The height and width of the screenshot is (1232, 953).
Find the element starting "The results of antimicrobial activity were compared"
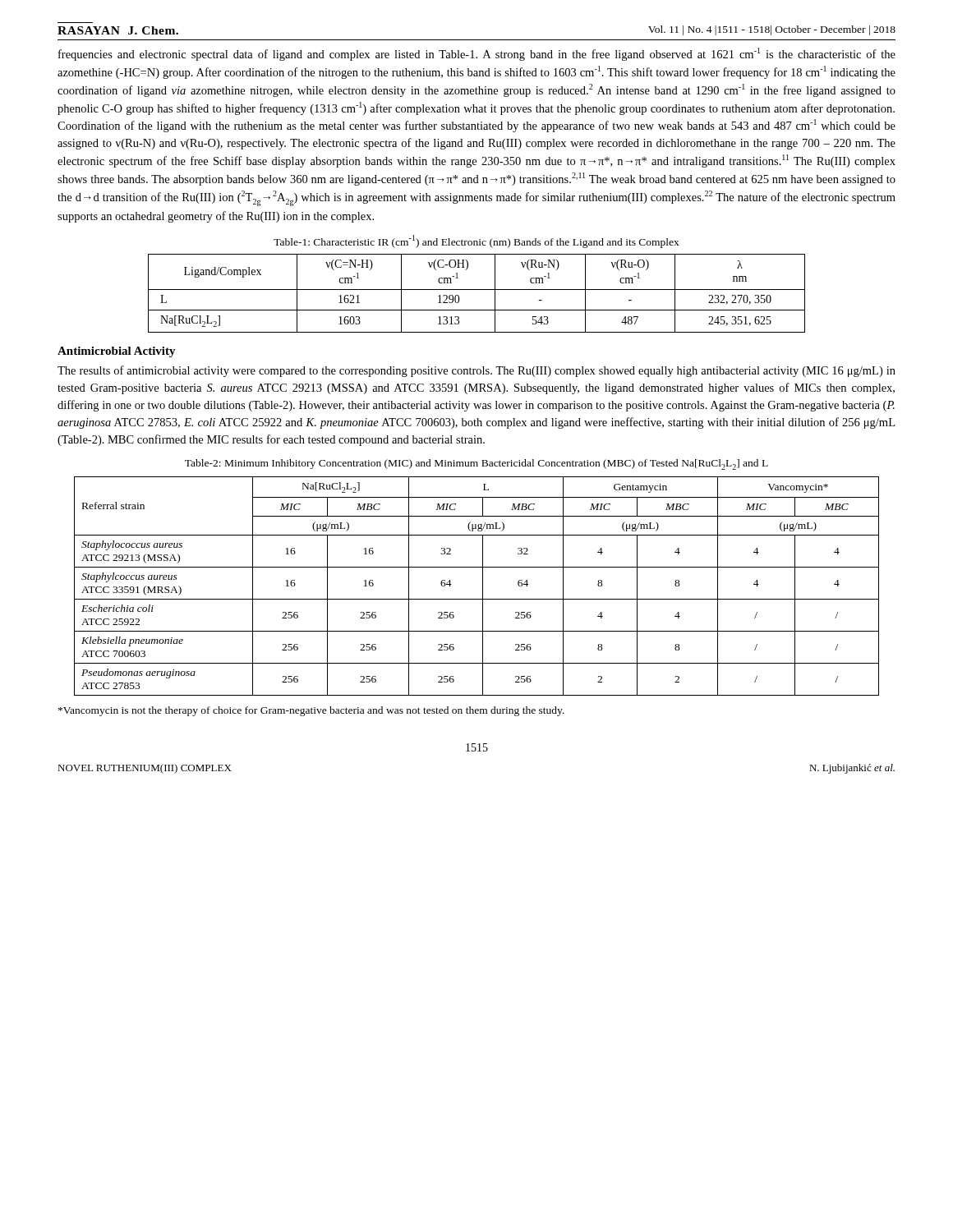tap(476, 405)
